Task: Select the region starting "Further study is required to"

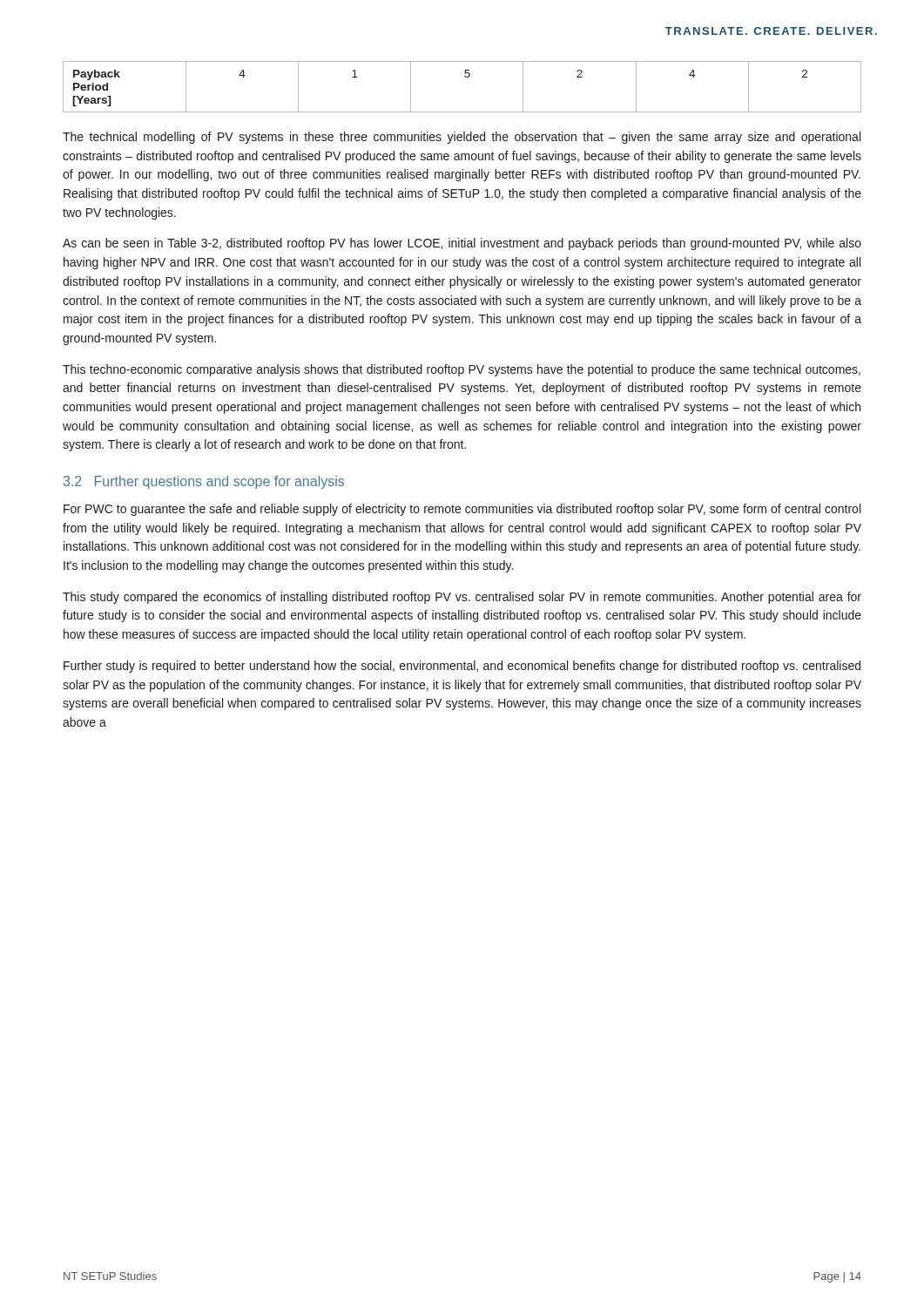Action: coord(462,694)
